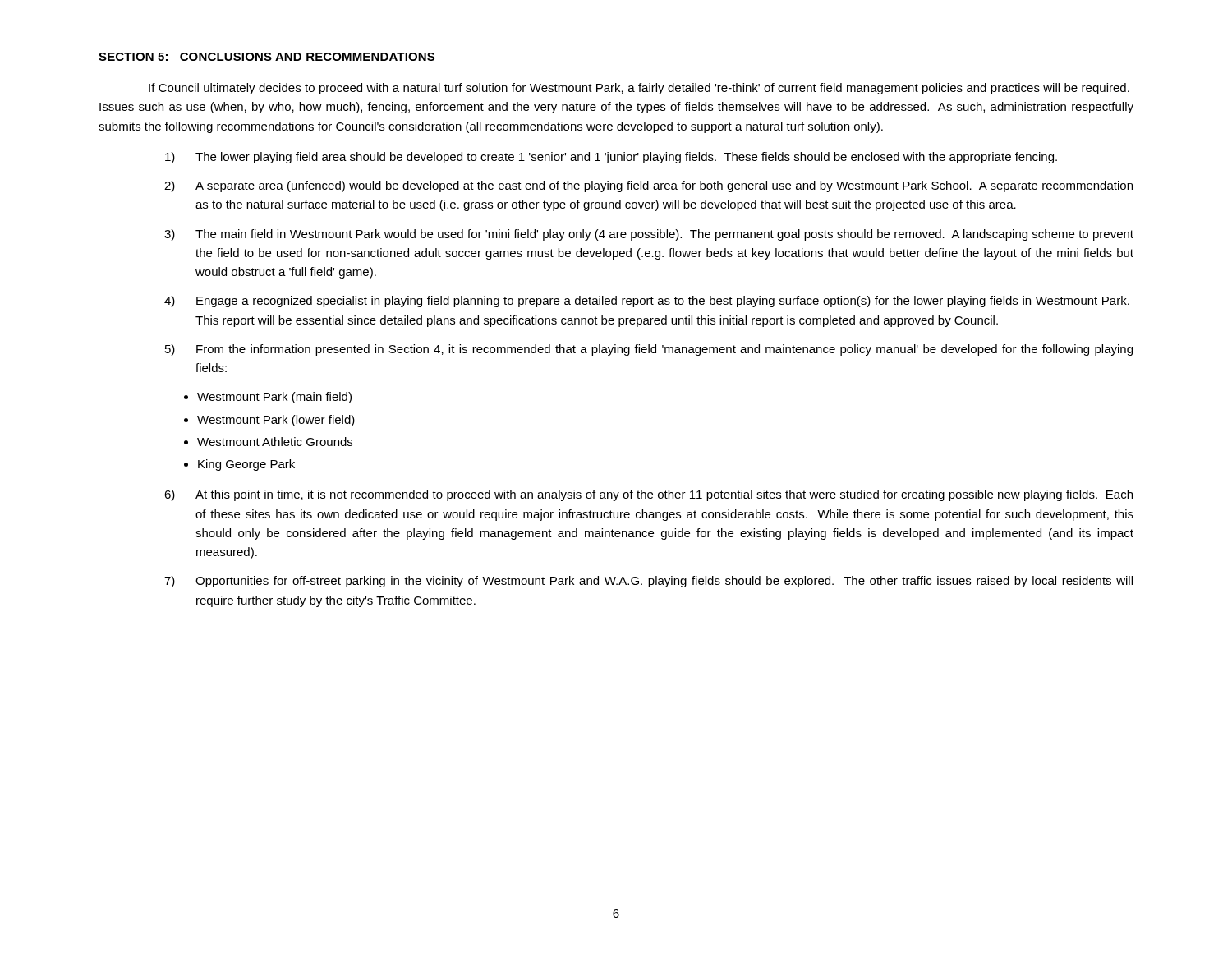Click the passage that begins "1) The lower"

(x=649, y=156)
